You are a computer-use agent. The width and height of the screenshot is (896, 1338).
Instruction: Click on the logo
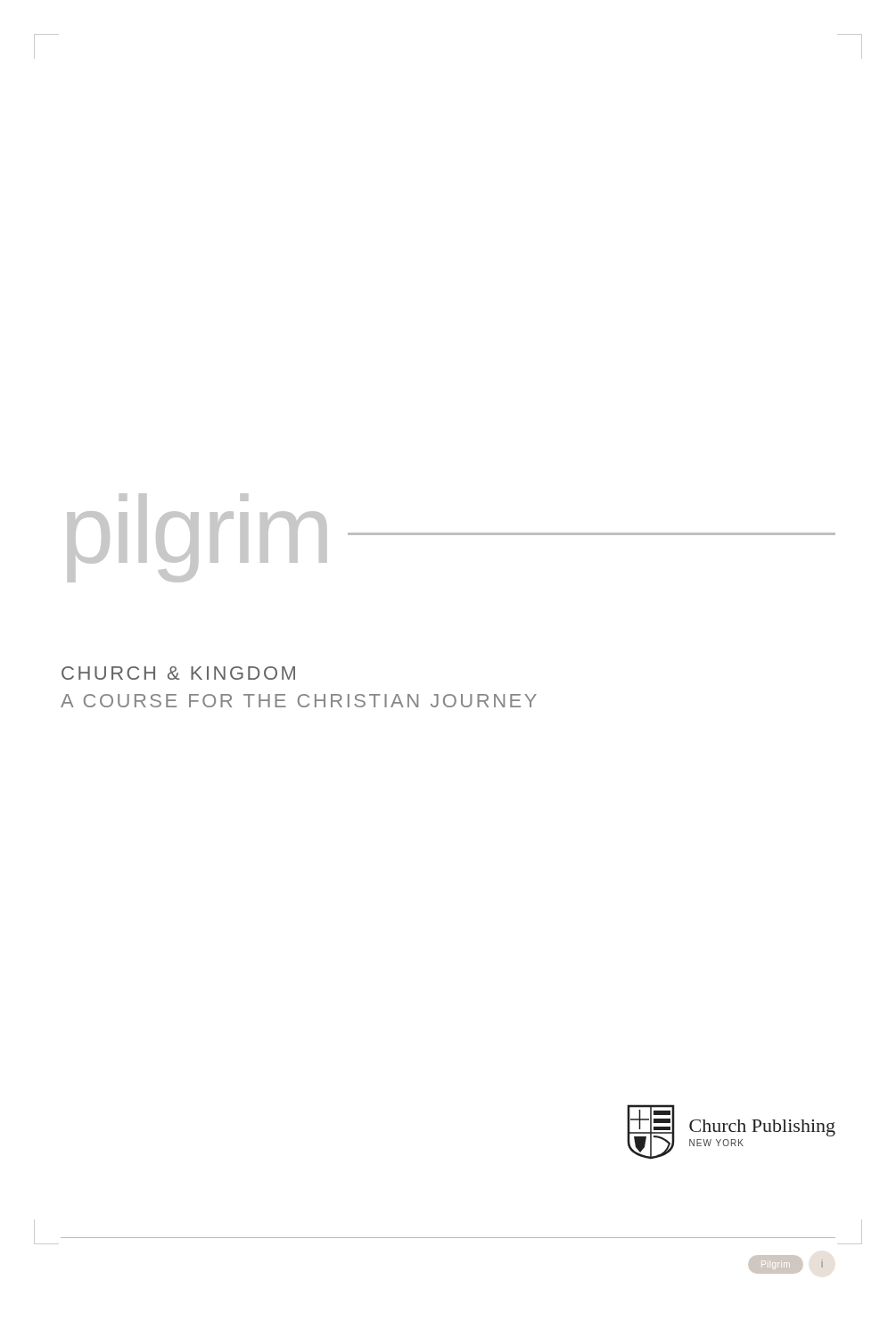pos(730,1131)
